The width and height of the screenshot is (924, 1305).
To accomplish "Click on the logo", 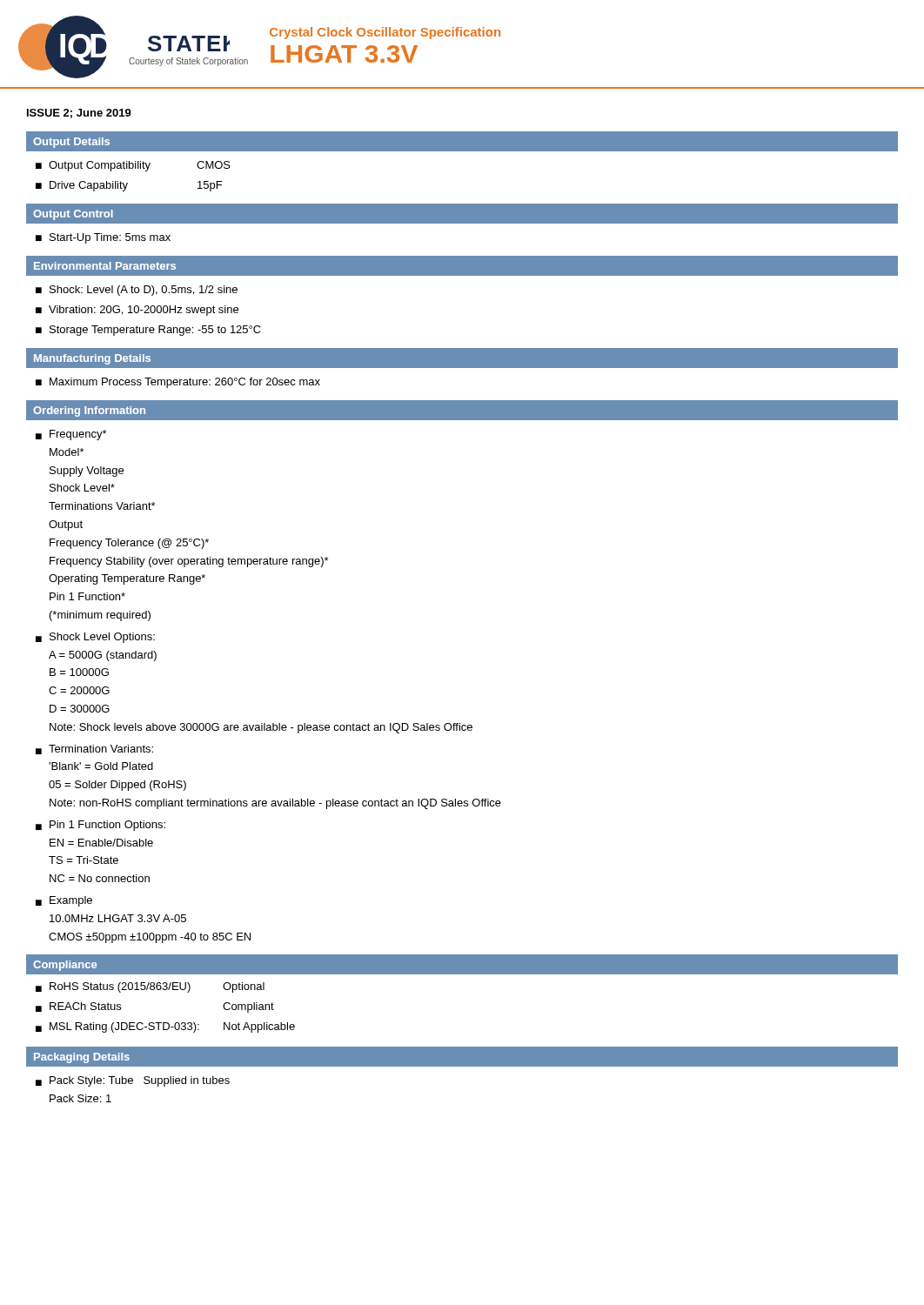I will [133, 47].
